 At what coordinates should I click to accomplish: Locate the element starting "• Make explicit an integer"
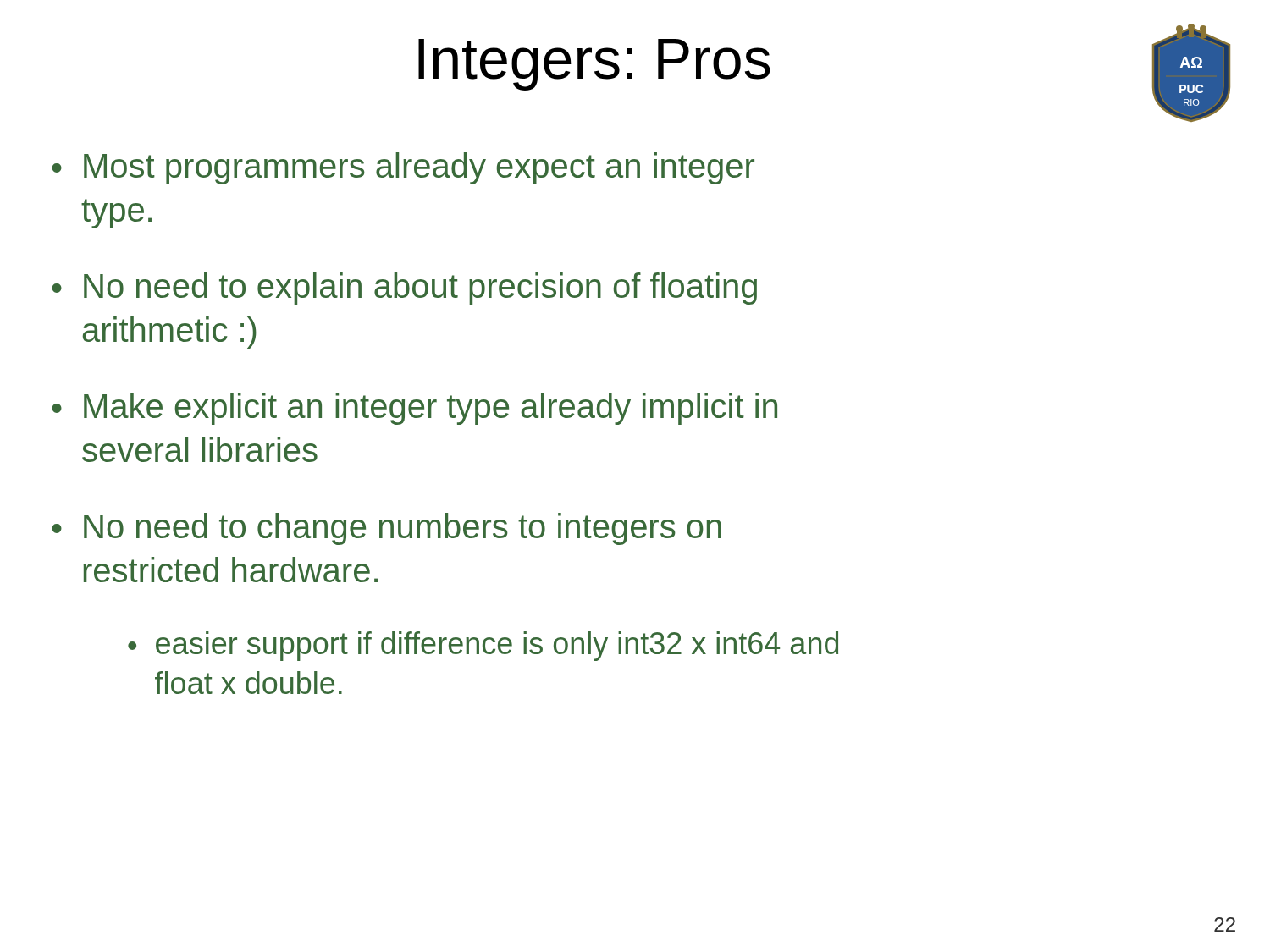click(x=415, y=428)
